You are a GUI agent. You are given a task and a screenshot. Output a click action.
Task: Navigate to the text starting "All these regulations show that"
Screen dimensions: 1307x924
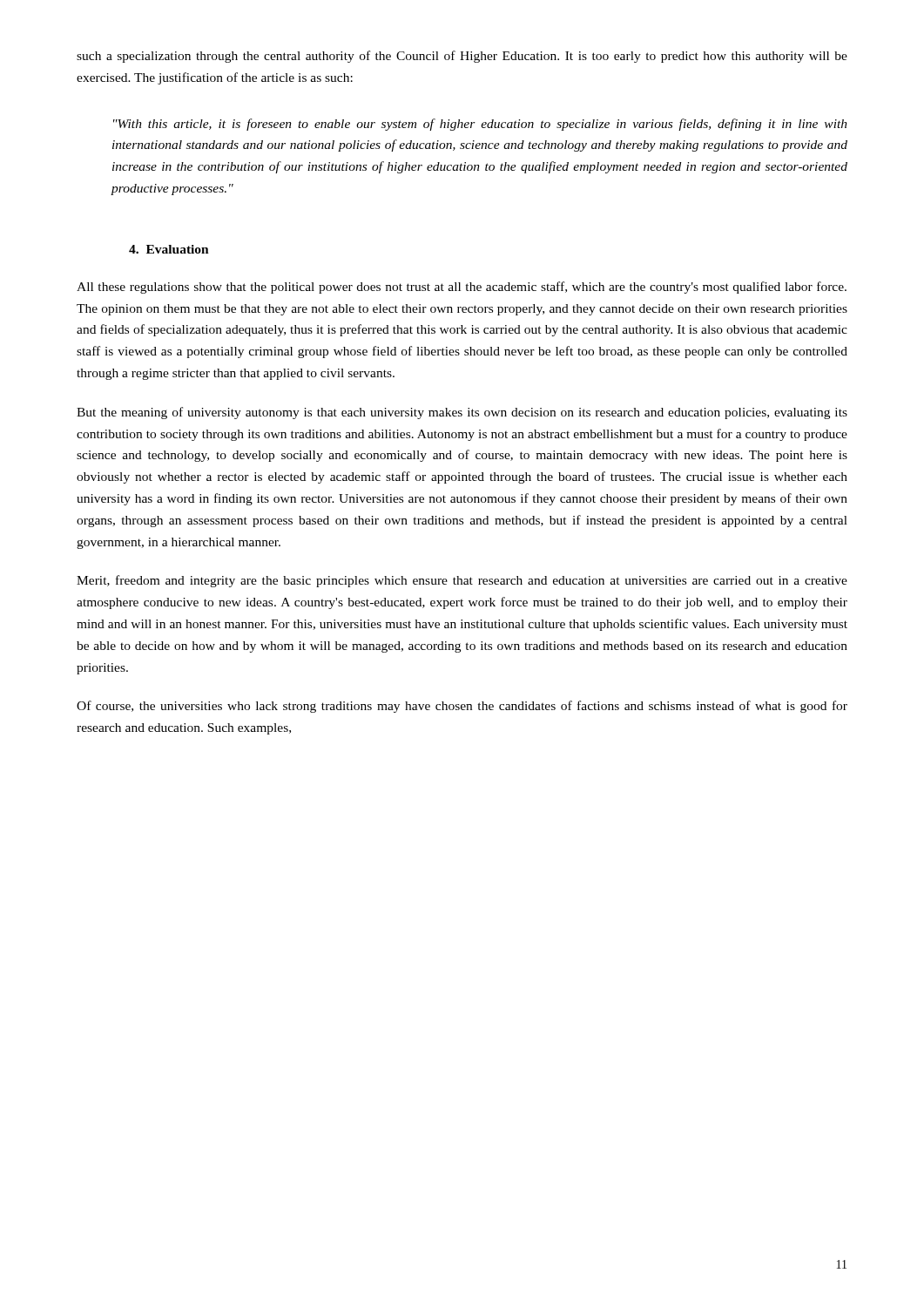[x=462, y=329]
